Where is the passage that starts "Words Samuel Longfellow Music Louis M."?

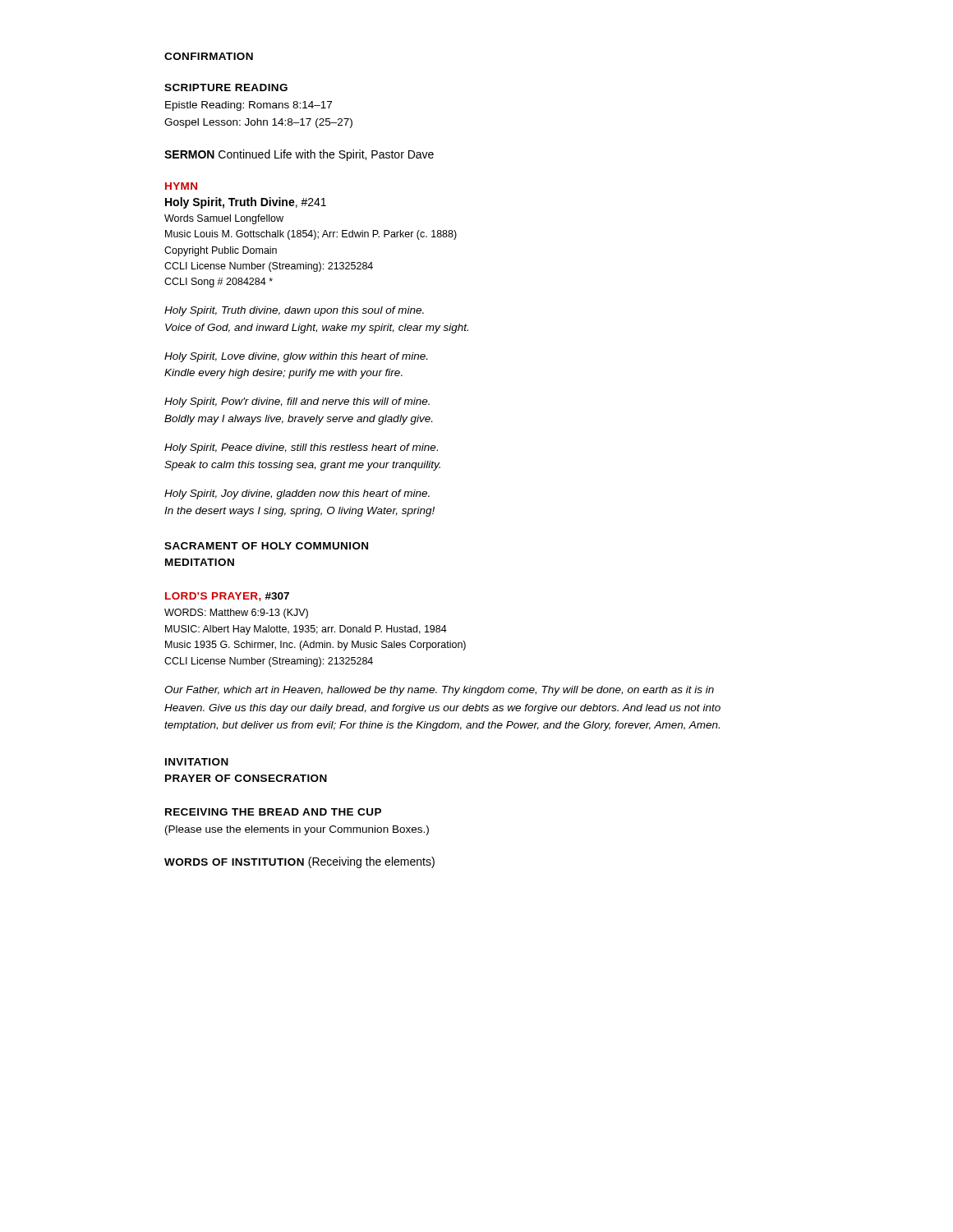224,219
